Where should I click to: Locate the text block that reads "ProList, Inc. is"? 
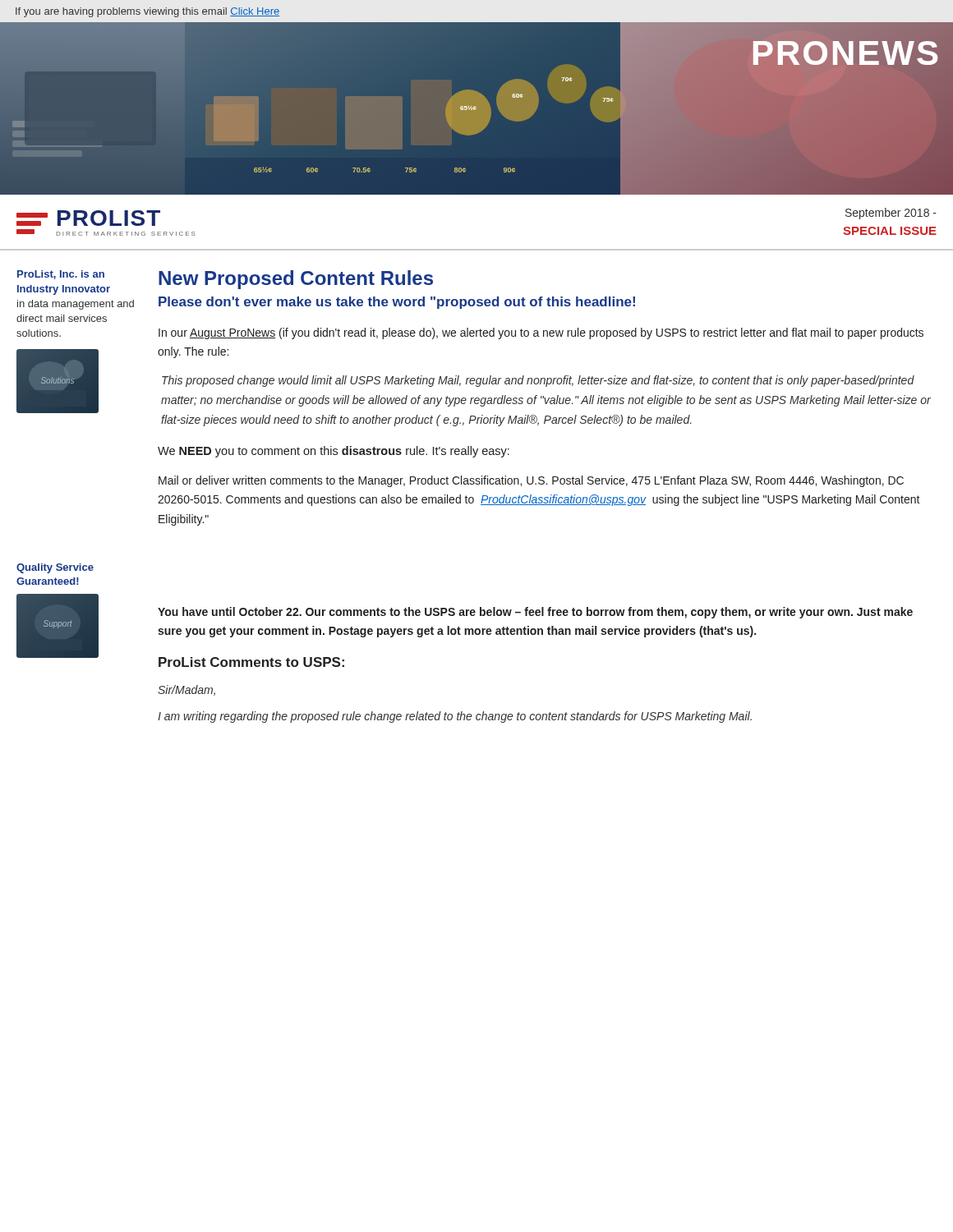point(75,303)
